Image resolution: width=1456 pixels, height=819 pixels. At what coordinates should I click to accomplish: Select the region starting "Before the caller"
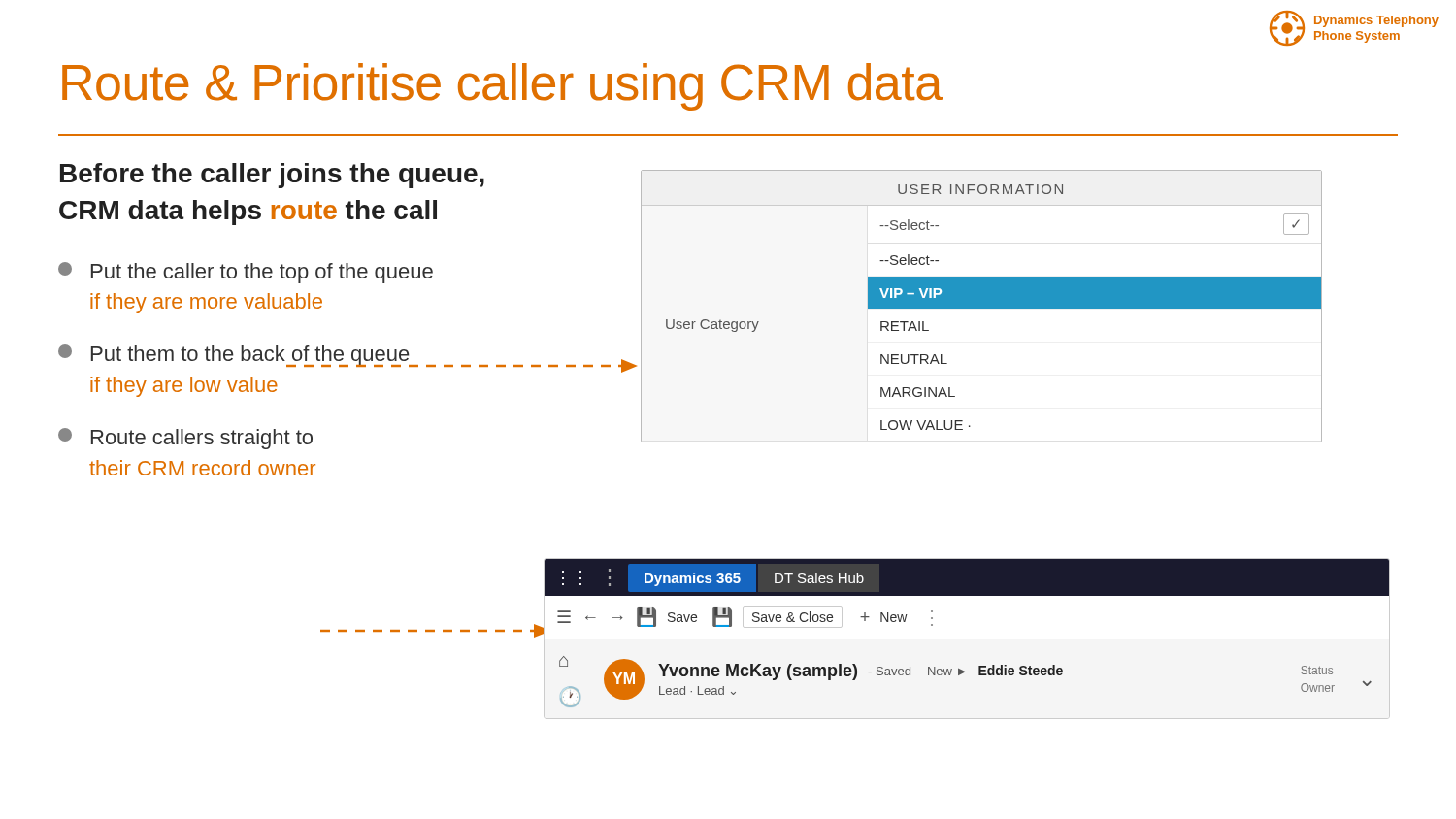[x=272, y=192]
